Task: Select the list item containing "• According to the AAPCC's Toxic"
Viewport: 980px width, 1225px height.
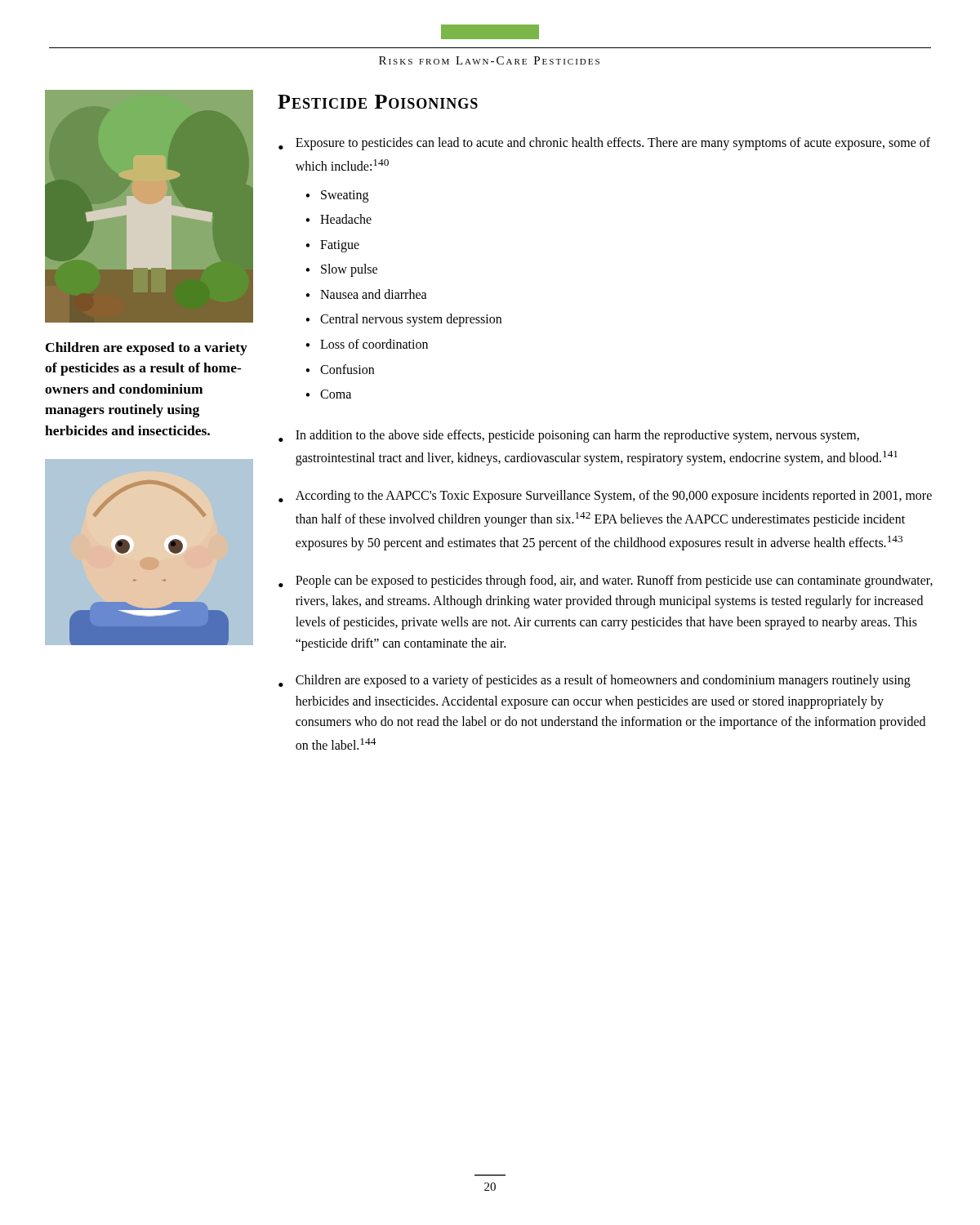Action: point(606,519)
